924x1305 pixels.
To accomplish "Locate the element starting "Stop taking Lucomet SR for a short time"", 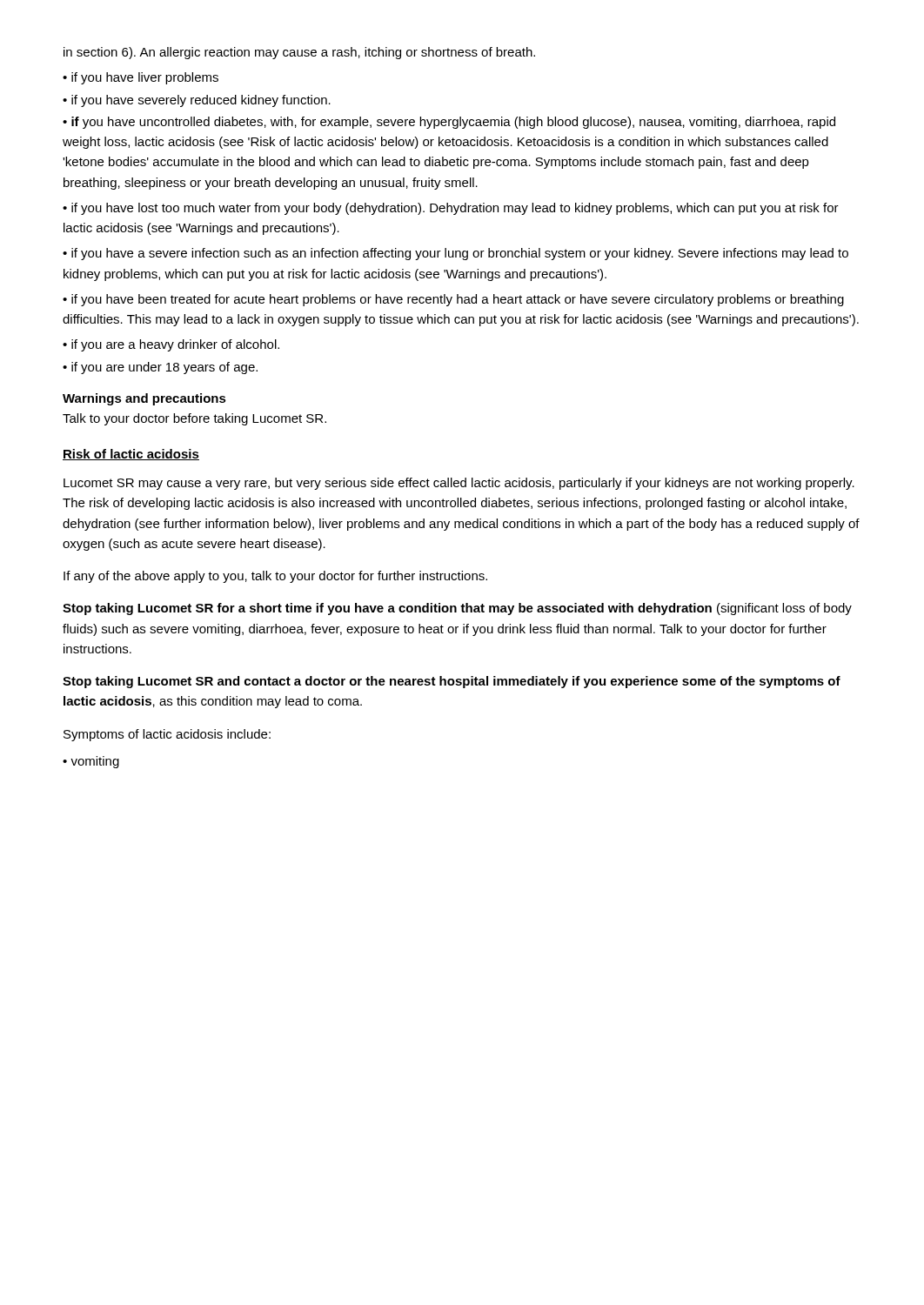I will pyautogui.click(x=457, y=628).
